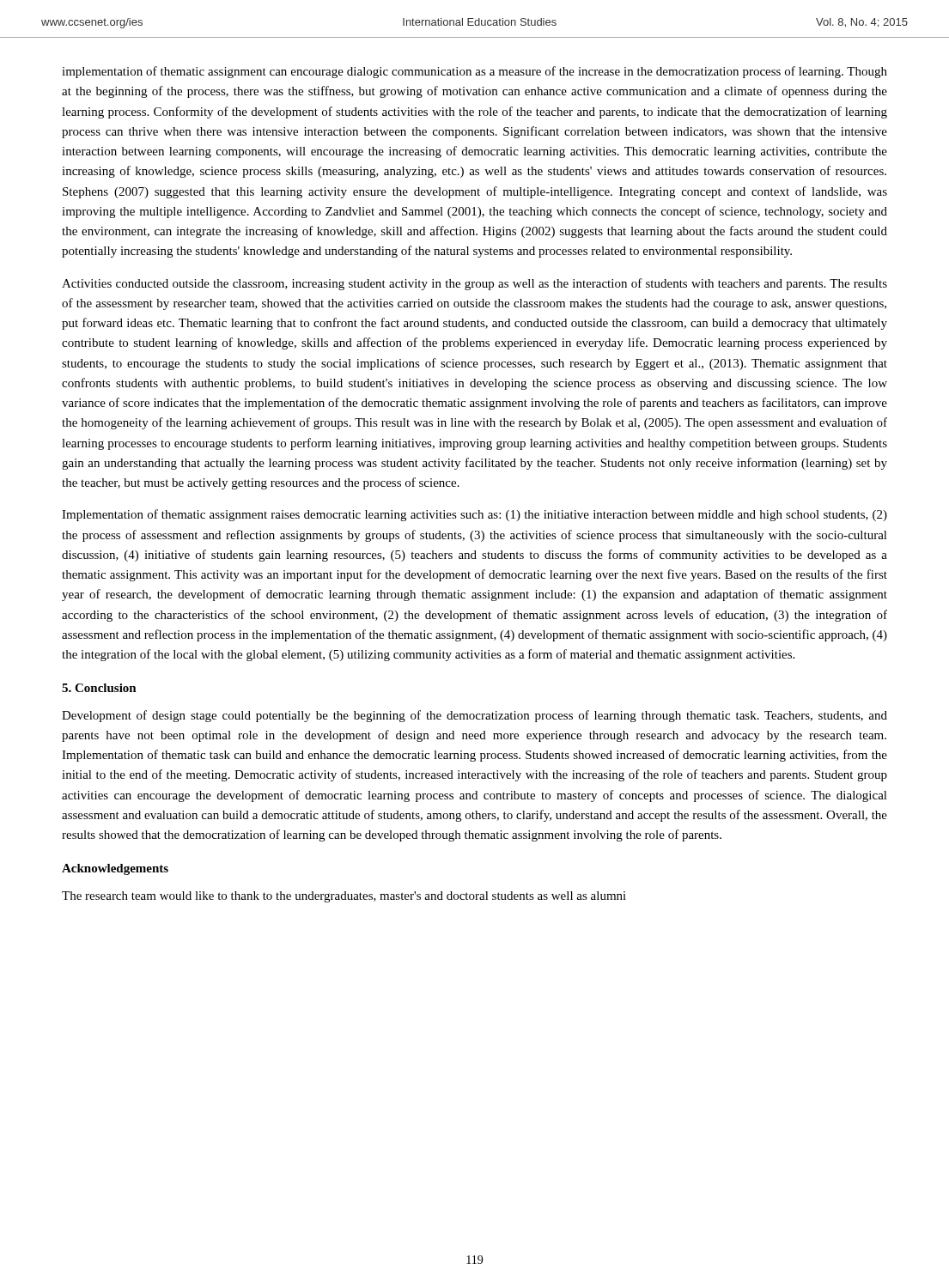This screenshot has width=949, height=1288.
Task: Click on the section header that says "5. Conclusion"
Action: [x=99, y=688]
